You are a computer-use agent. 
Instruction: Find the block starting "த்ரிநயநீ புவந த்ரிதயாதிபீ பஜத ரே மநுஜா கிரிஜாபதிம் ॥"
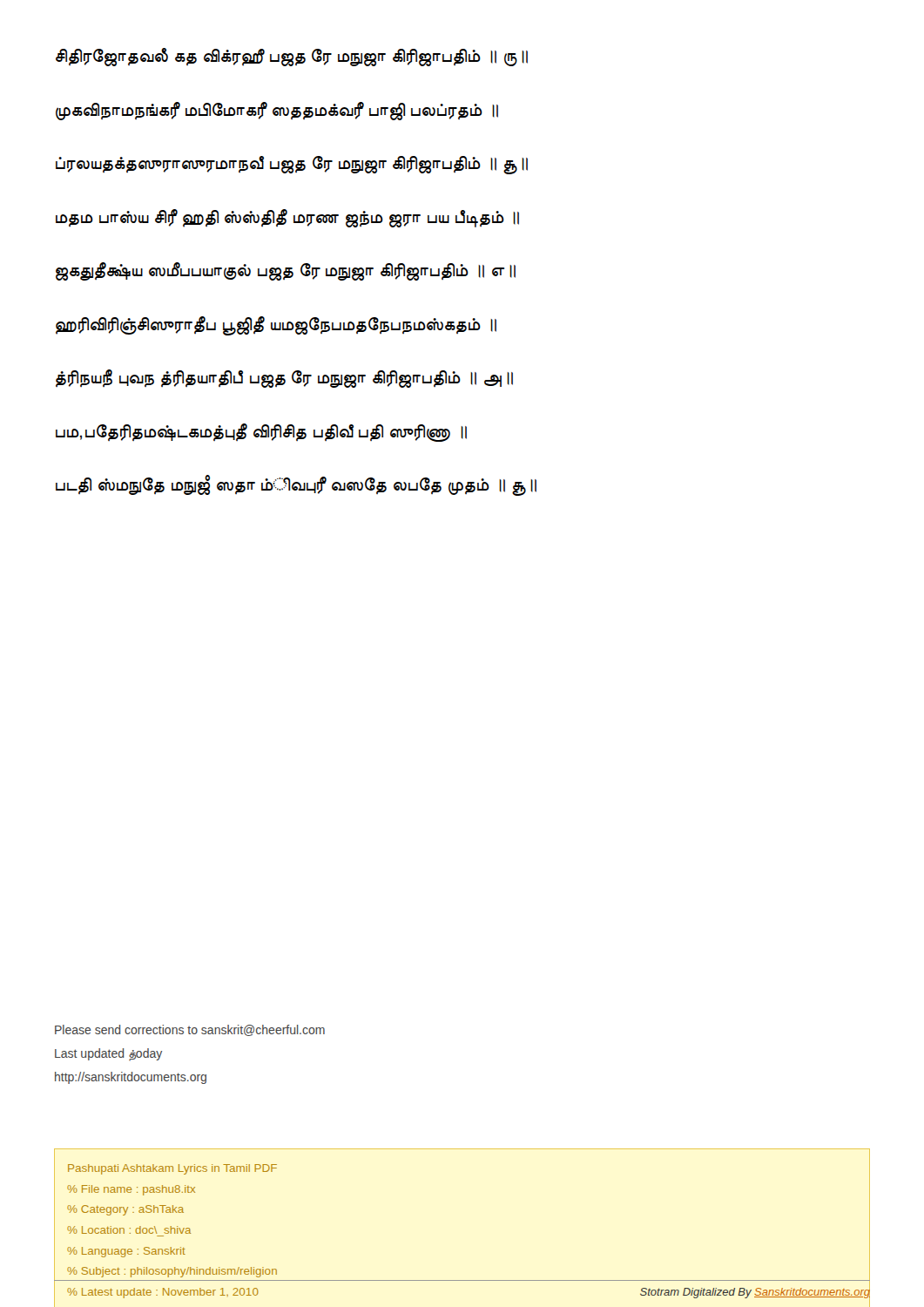(x=284, y=377)
